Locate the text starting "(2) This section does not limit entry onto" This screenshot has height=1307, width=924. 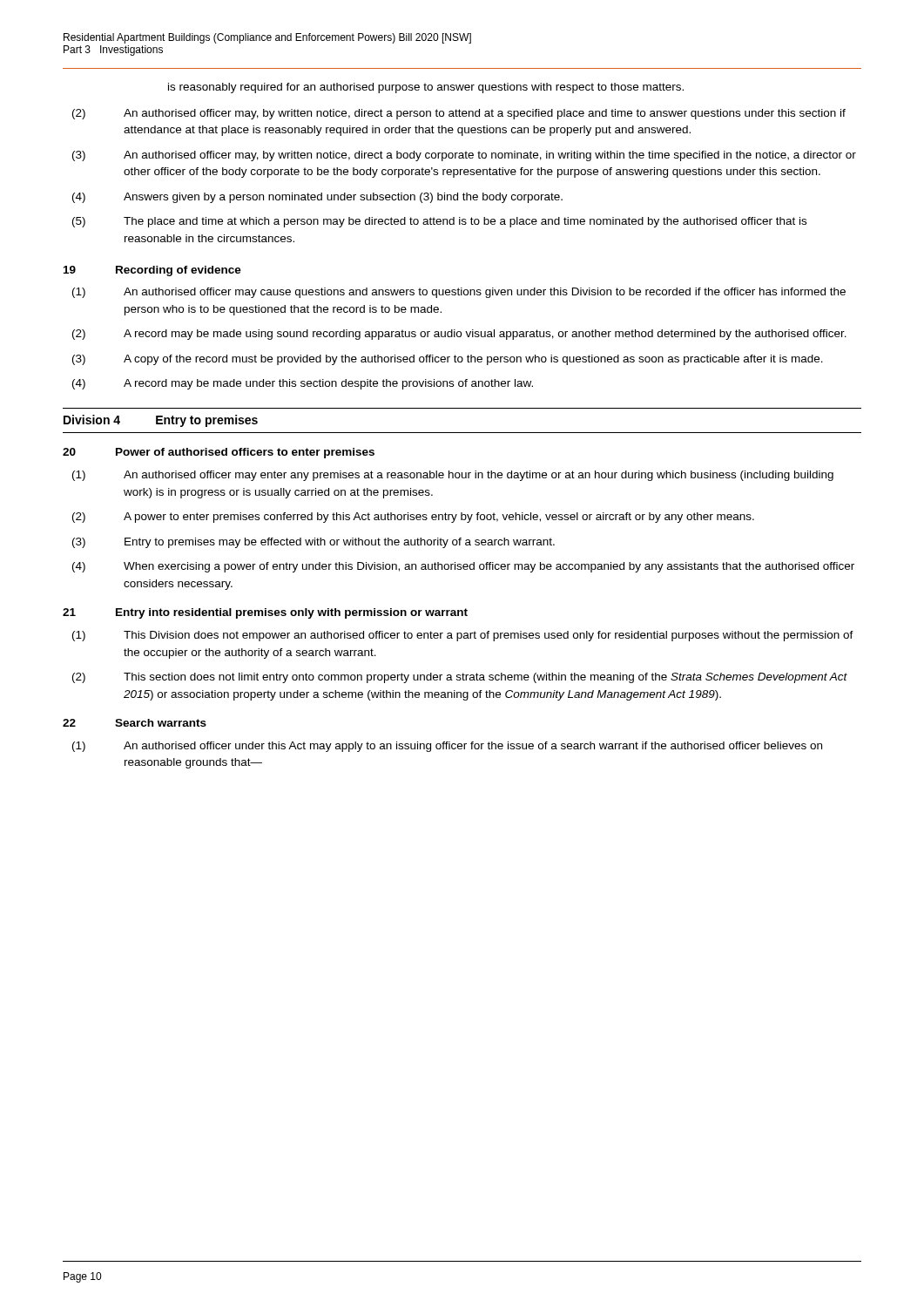coord(462,685)
